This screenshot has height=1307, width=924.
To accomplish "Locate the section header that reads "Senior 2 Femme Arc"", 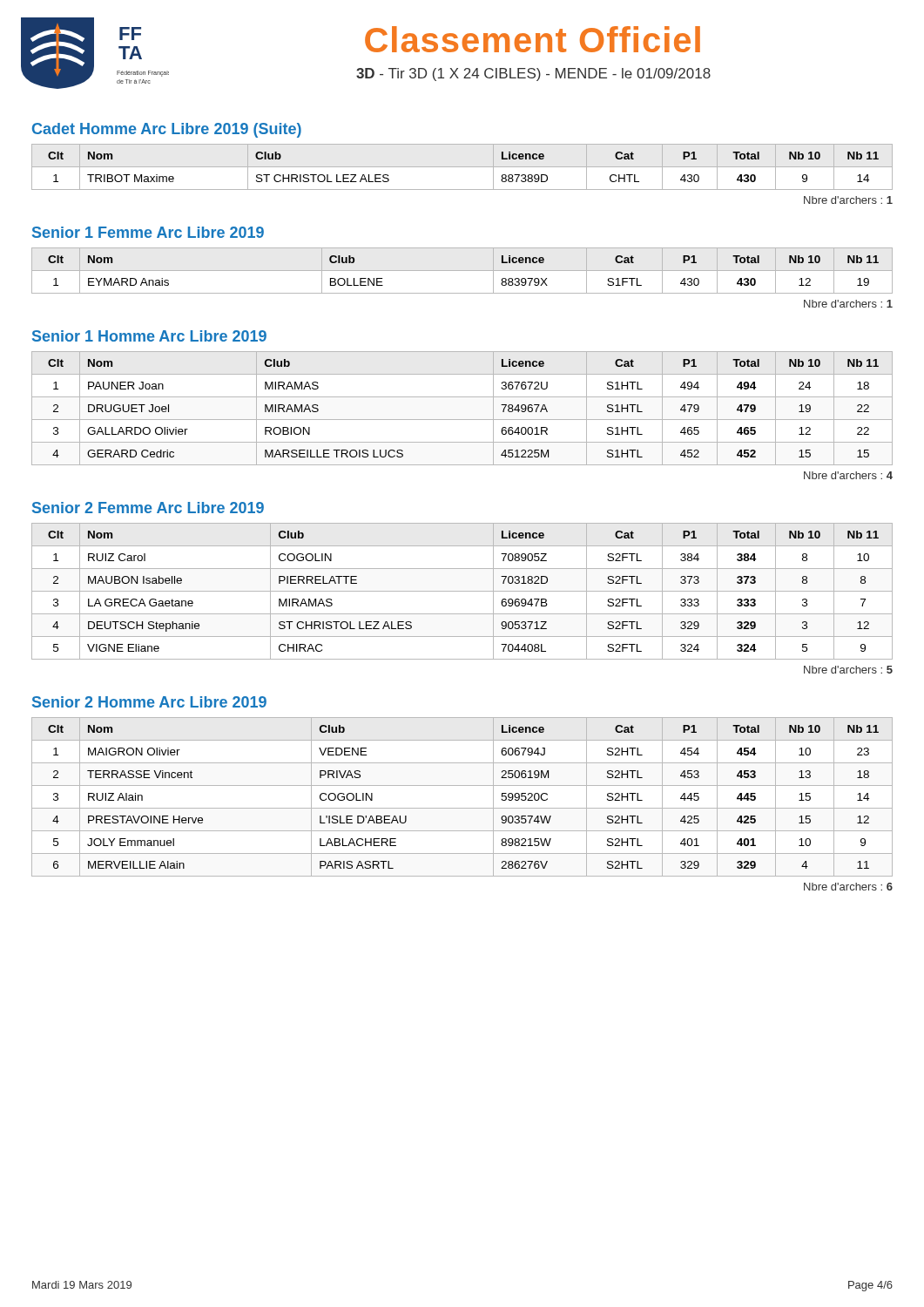I will tap(148, 508).
